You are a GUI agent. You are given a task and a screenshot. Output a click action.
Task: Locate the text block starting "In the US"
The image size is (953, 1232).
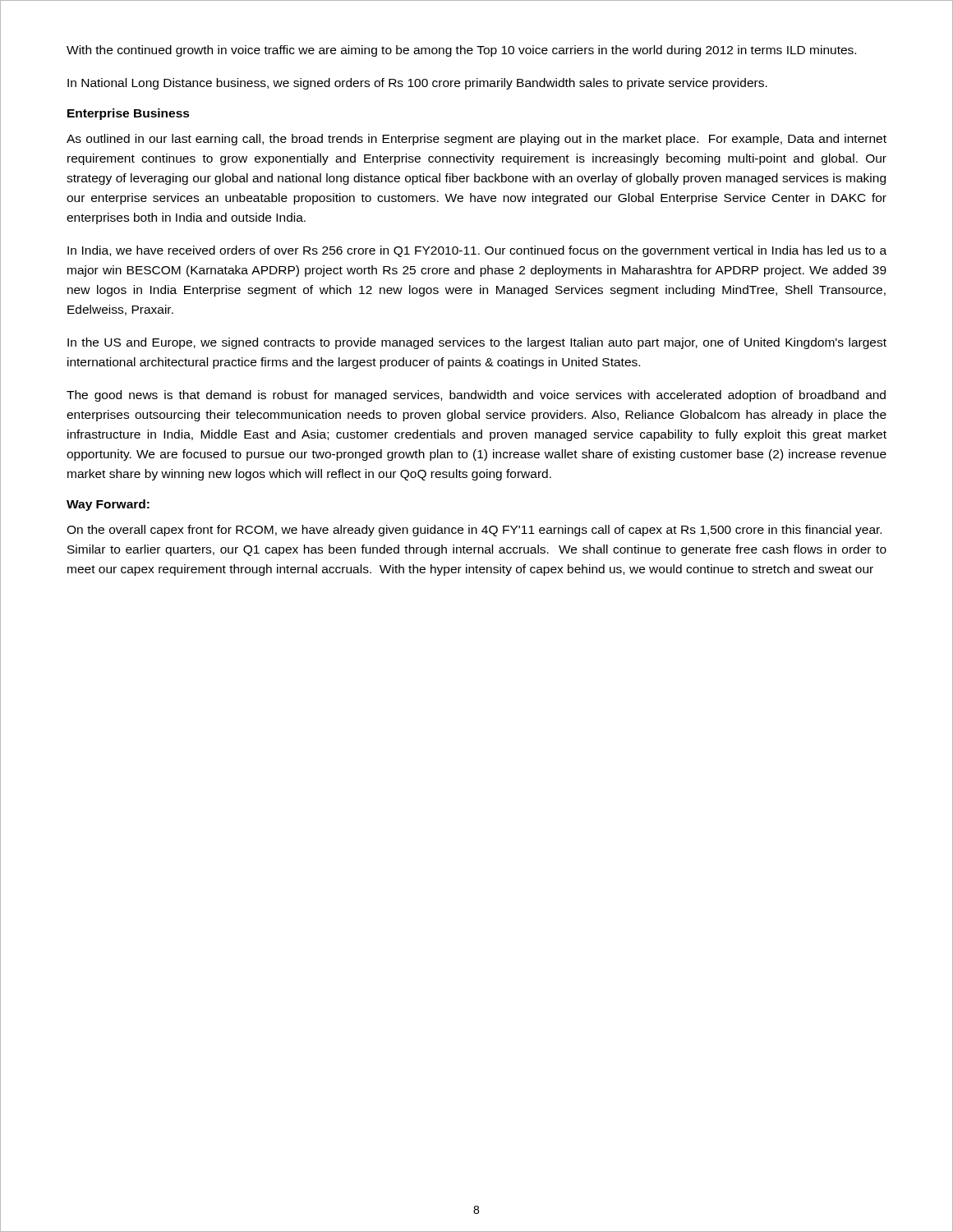tap(476, 352)
